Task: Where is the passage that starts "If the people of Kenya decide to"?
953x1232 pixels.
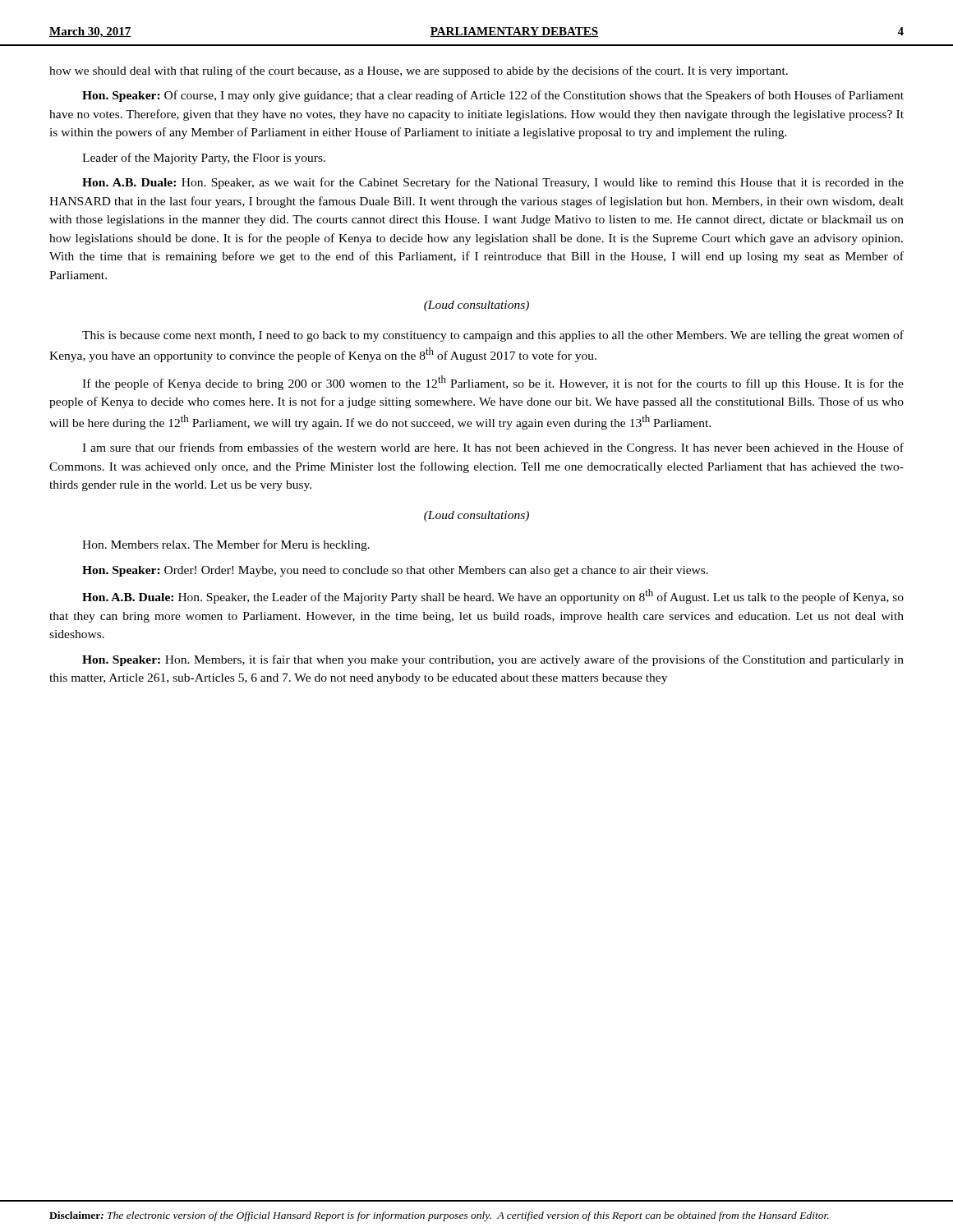Action: pos(476,402)
